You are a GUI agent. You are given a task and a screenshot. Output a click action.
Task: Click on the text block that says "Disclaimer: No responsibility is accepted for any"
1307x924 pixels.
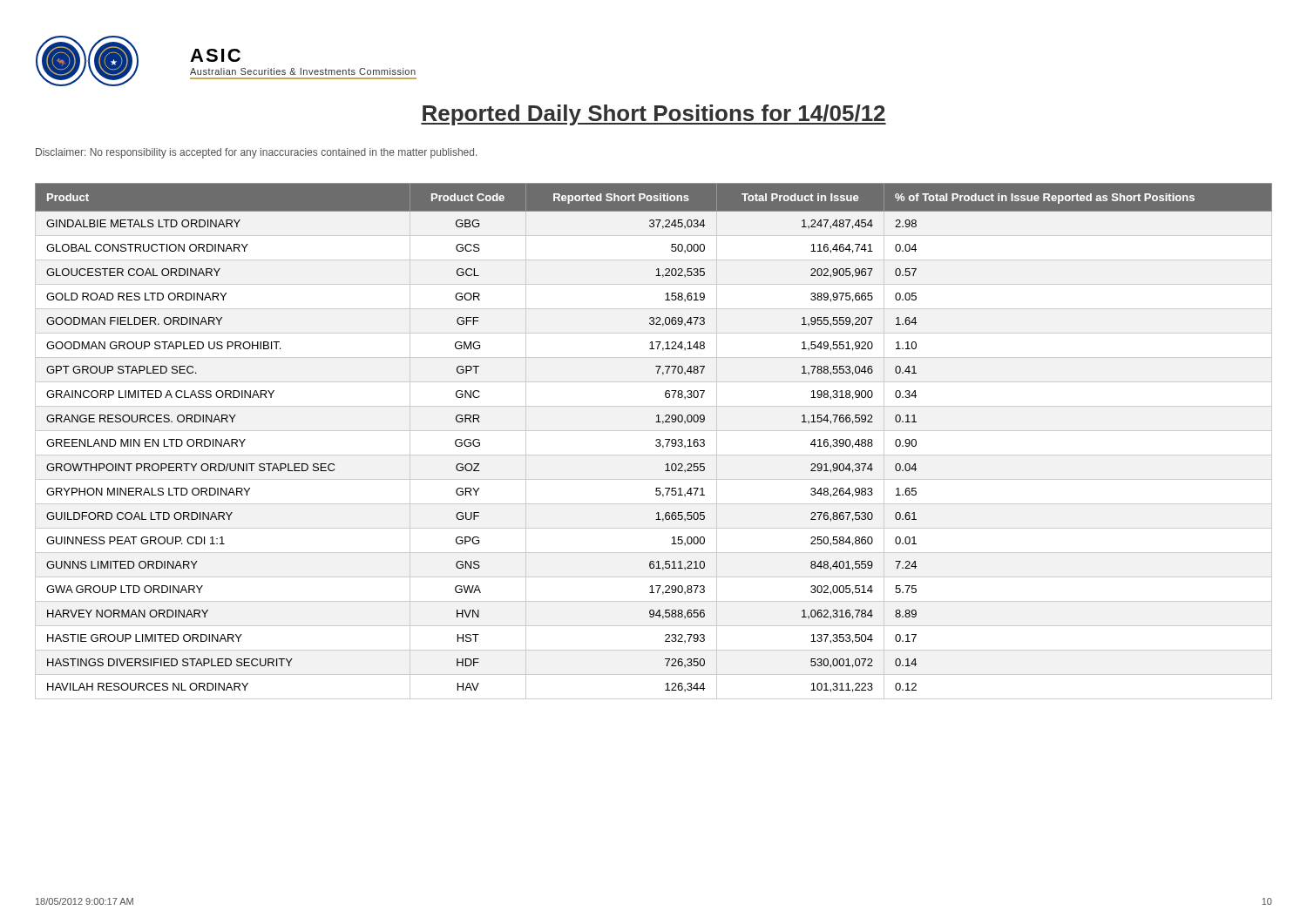256,152
